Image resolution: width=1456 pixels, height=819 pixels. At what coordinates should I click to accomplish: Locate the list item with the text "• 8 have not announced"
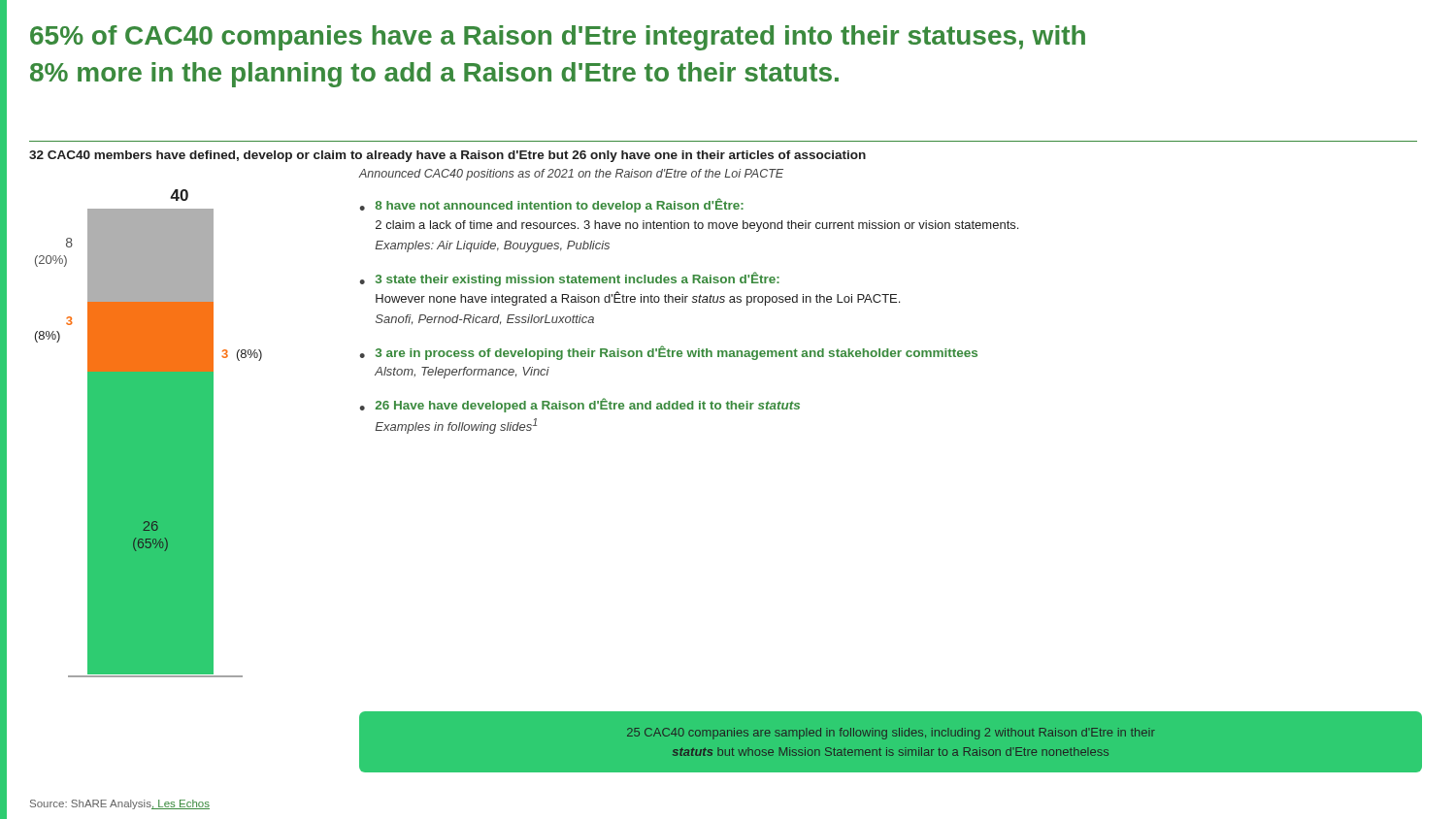point(689,225)
